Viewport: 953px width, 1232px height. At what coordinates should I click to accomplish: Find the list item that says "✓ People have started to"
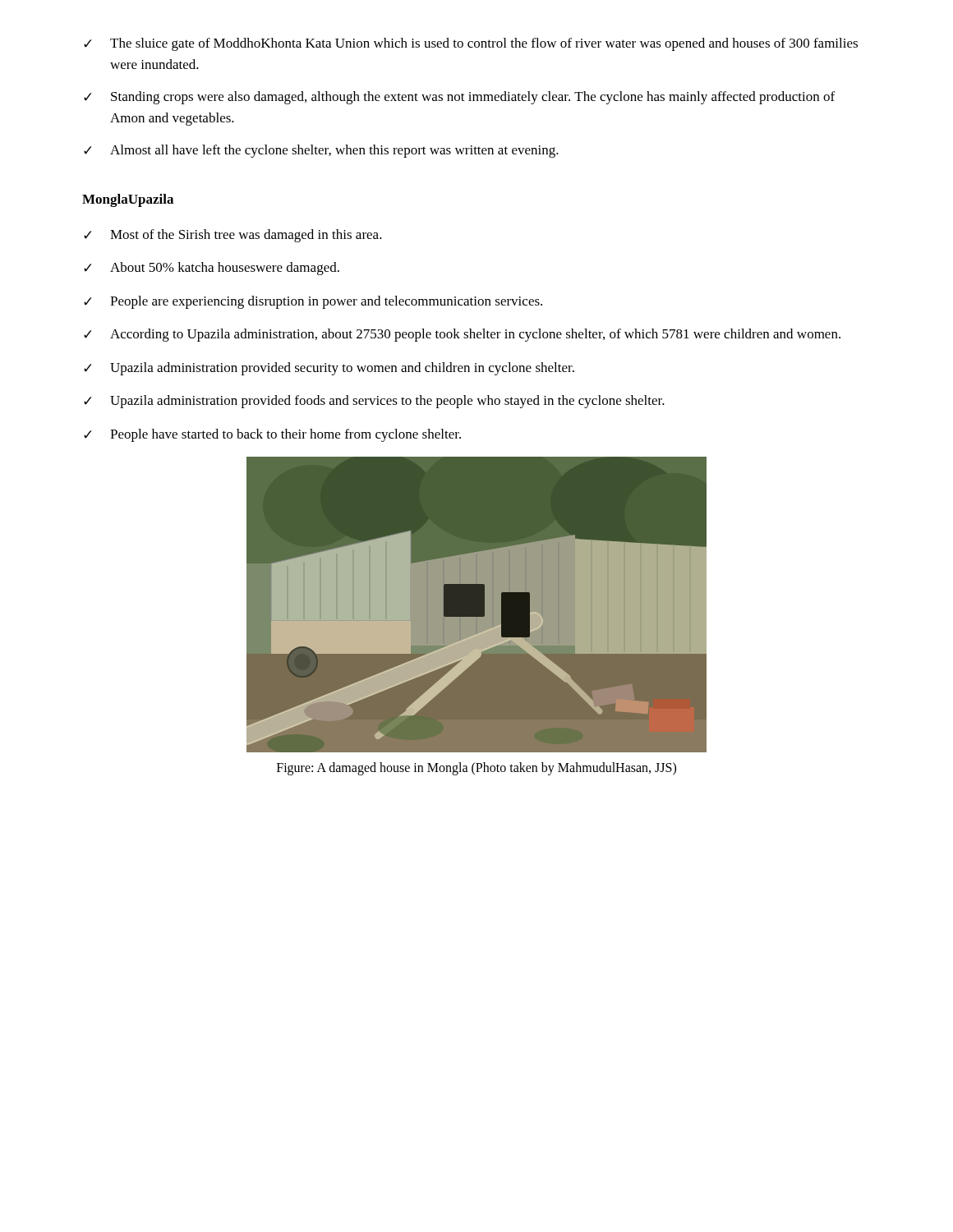click(x=272, y=435)
